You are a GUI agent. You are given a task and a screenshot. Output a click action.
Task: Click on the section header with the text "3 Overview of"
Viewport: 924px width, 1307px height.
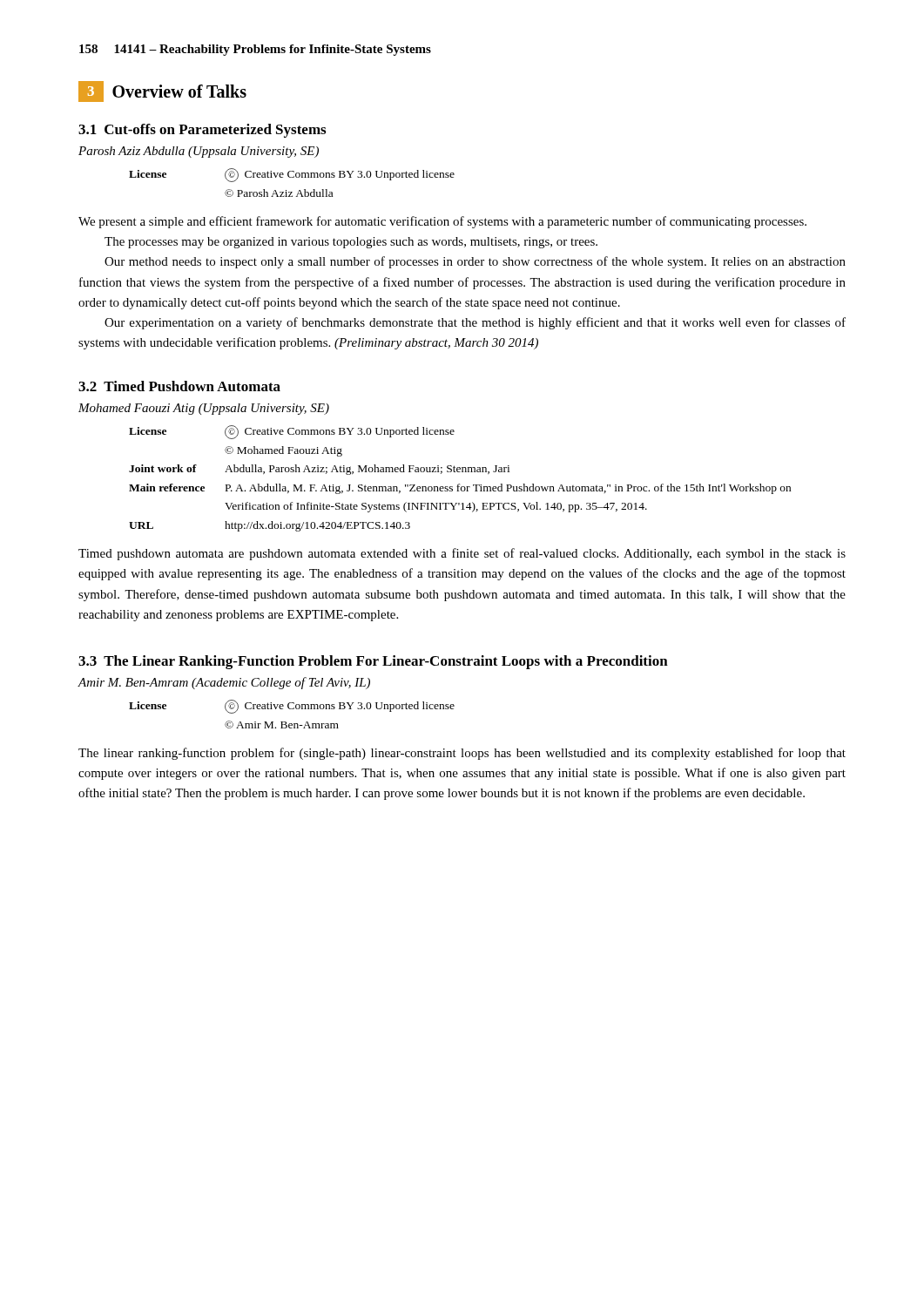click(162, 91)
